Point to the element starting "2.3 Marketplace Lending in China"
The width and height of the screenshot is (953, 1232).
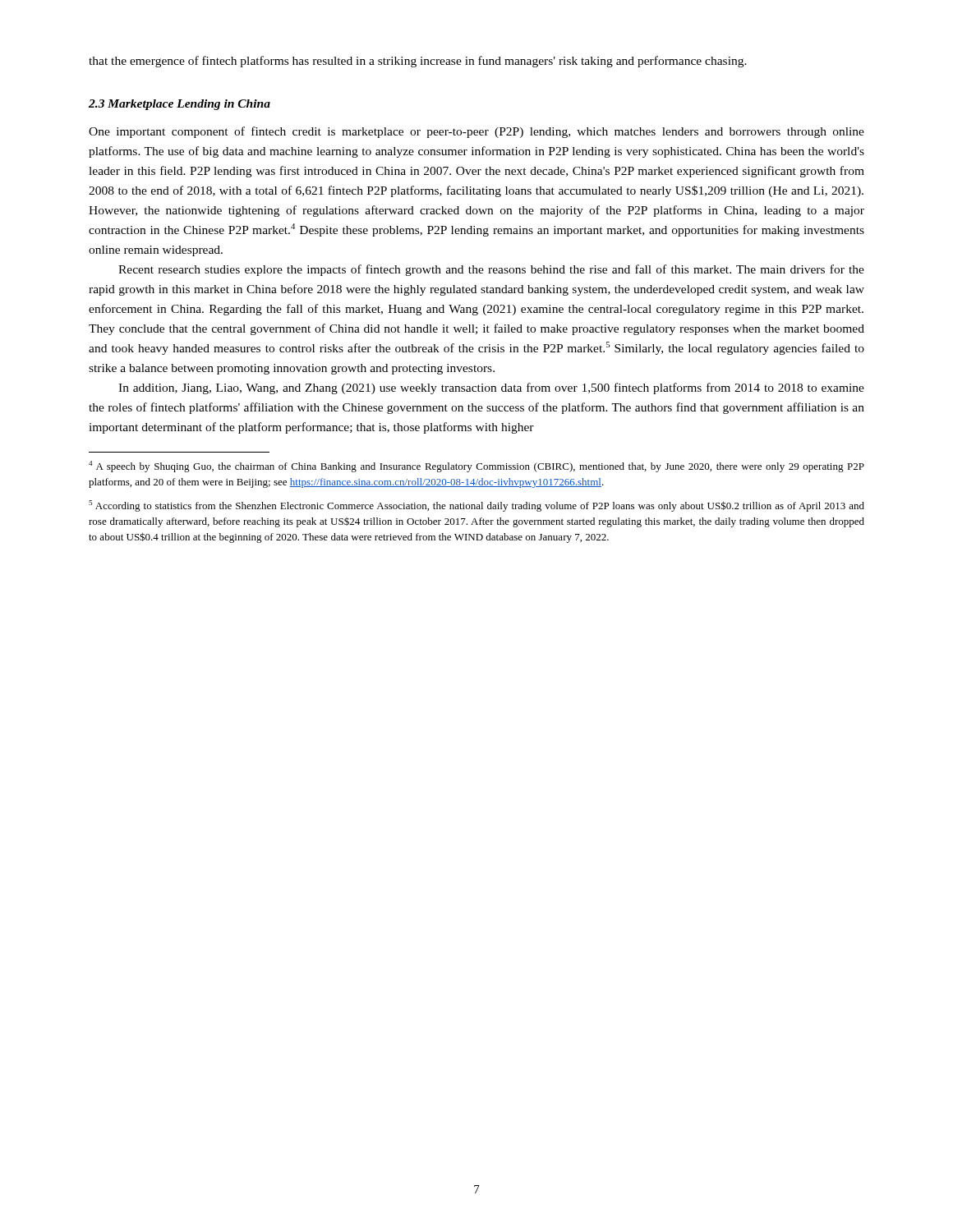click(179, 103)
